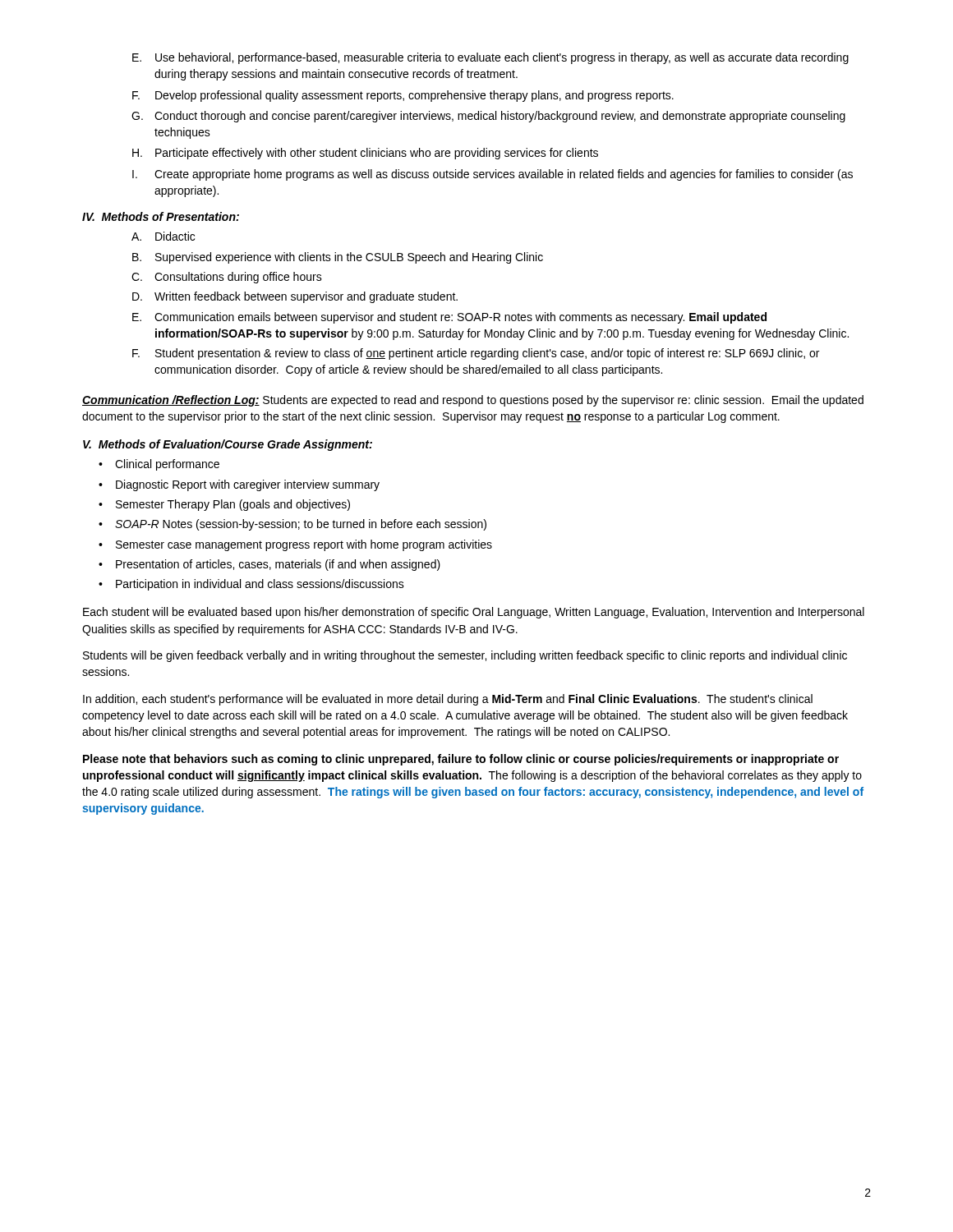Click on the list item that says "• Semester case"

tap(295, 544)
